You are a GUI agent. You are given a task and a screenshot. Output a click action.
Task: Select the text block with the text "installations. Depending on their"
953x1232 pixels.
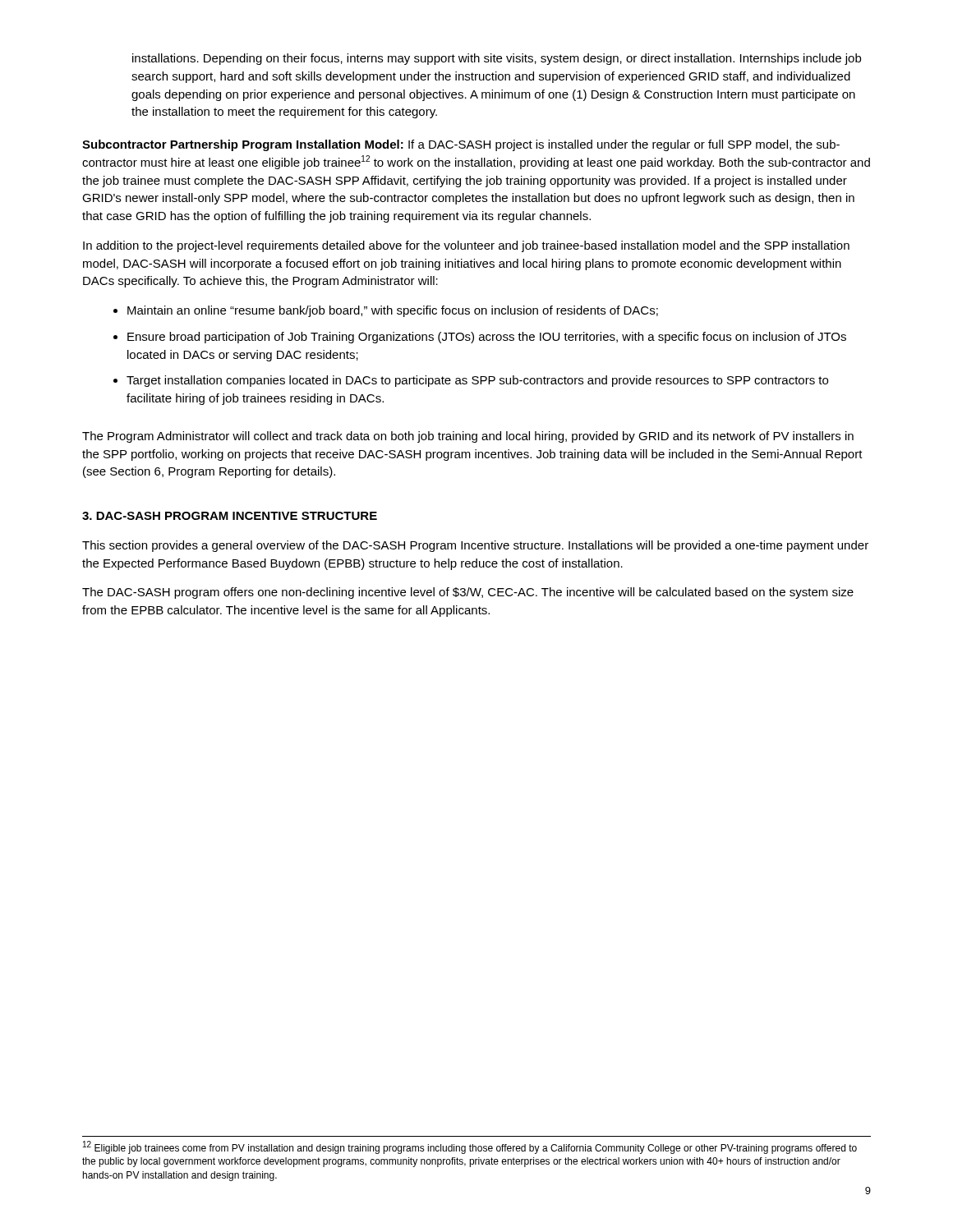click(501, 85)
